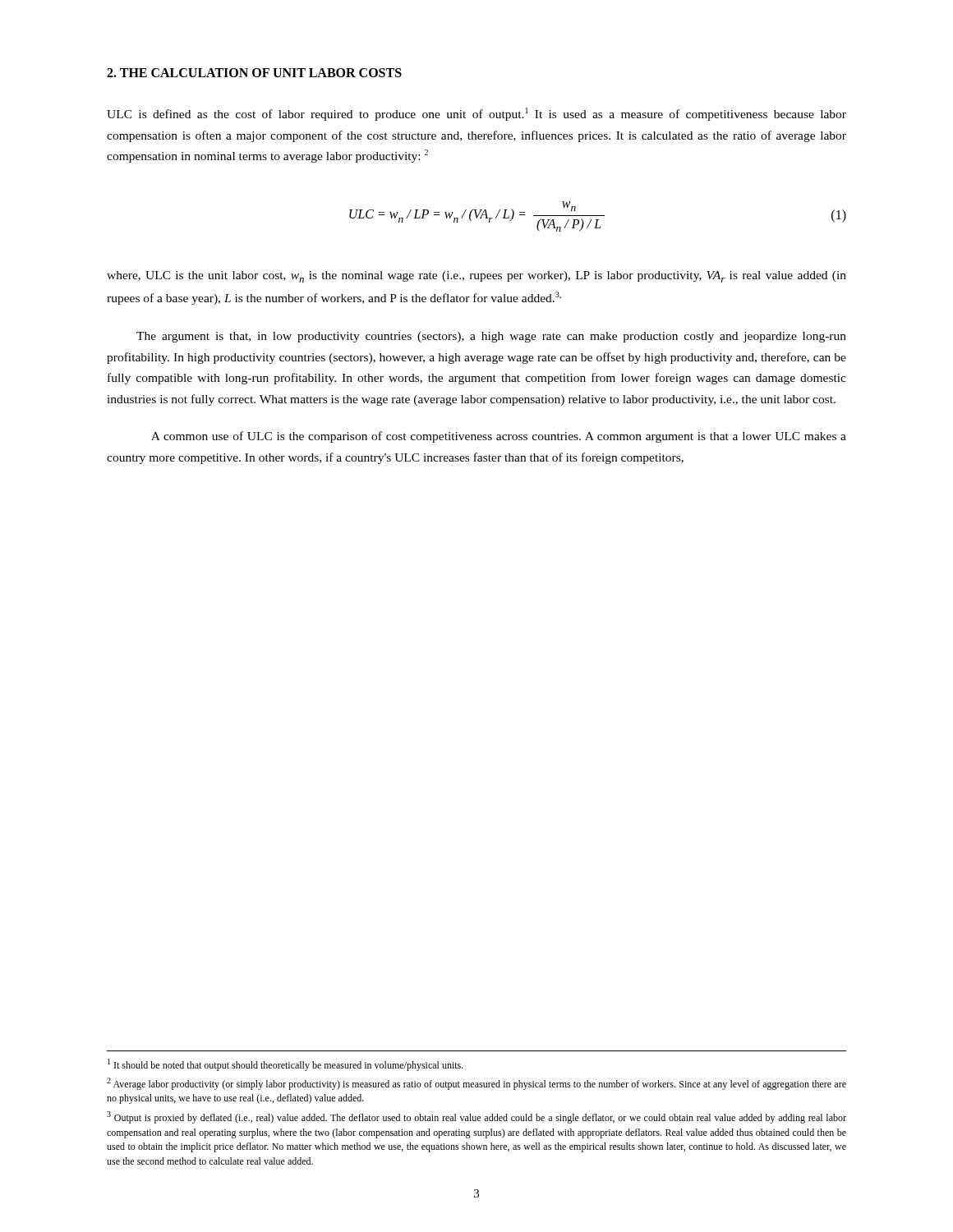Select the text block starting "2. THE CALCULATION OF UNIT LABOR COSTS"
Screen dimensions: 1232x953
pyautogui.click(x=254, y=73)
